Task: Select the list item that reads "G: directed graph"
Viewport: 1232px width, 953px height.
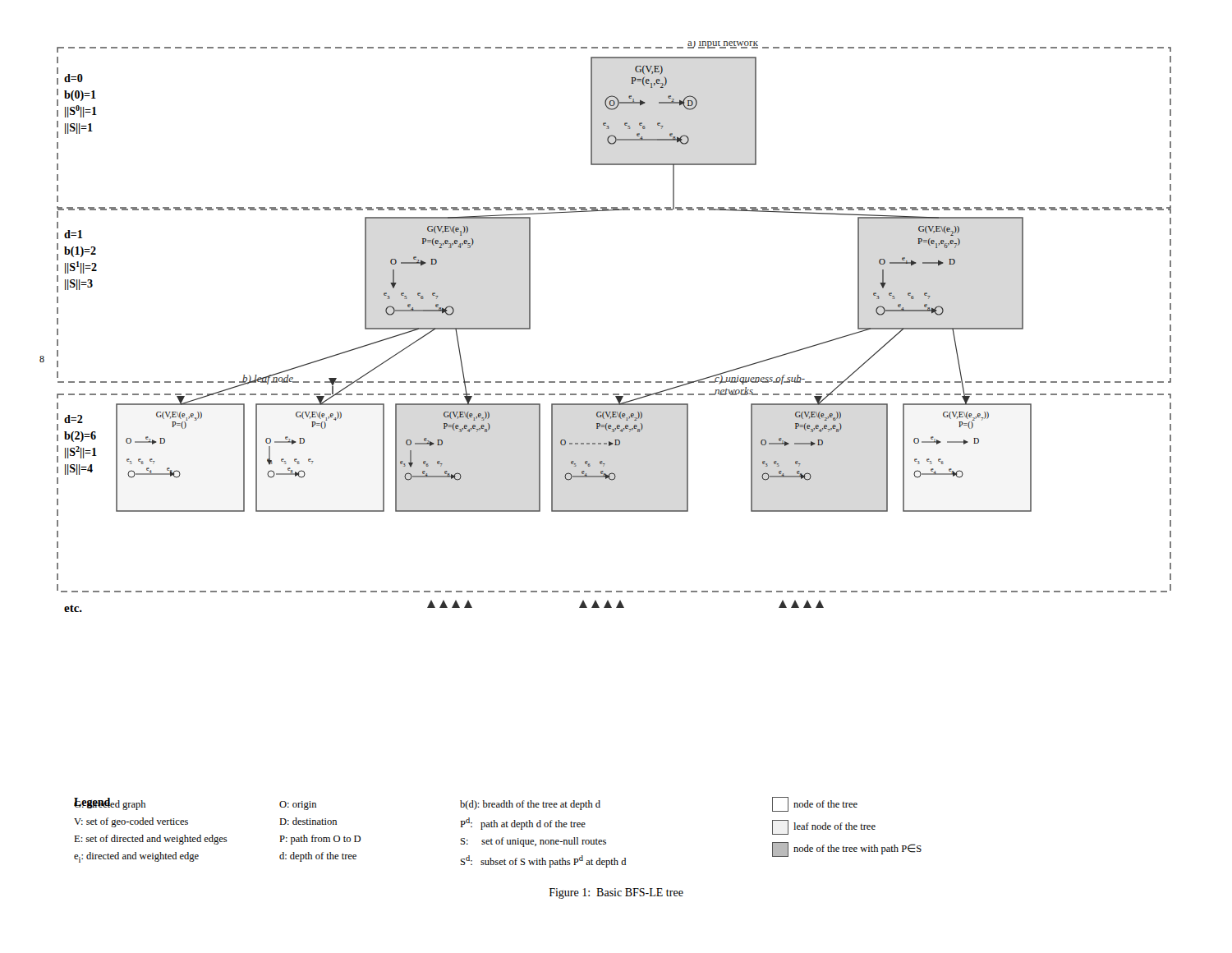Action: point(110,804)
